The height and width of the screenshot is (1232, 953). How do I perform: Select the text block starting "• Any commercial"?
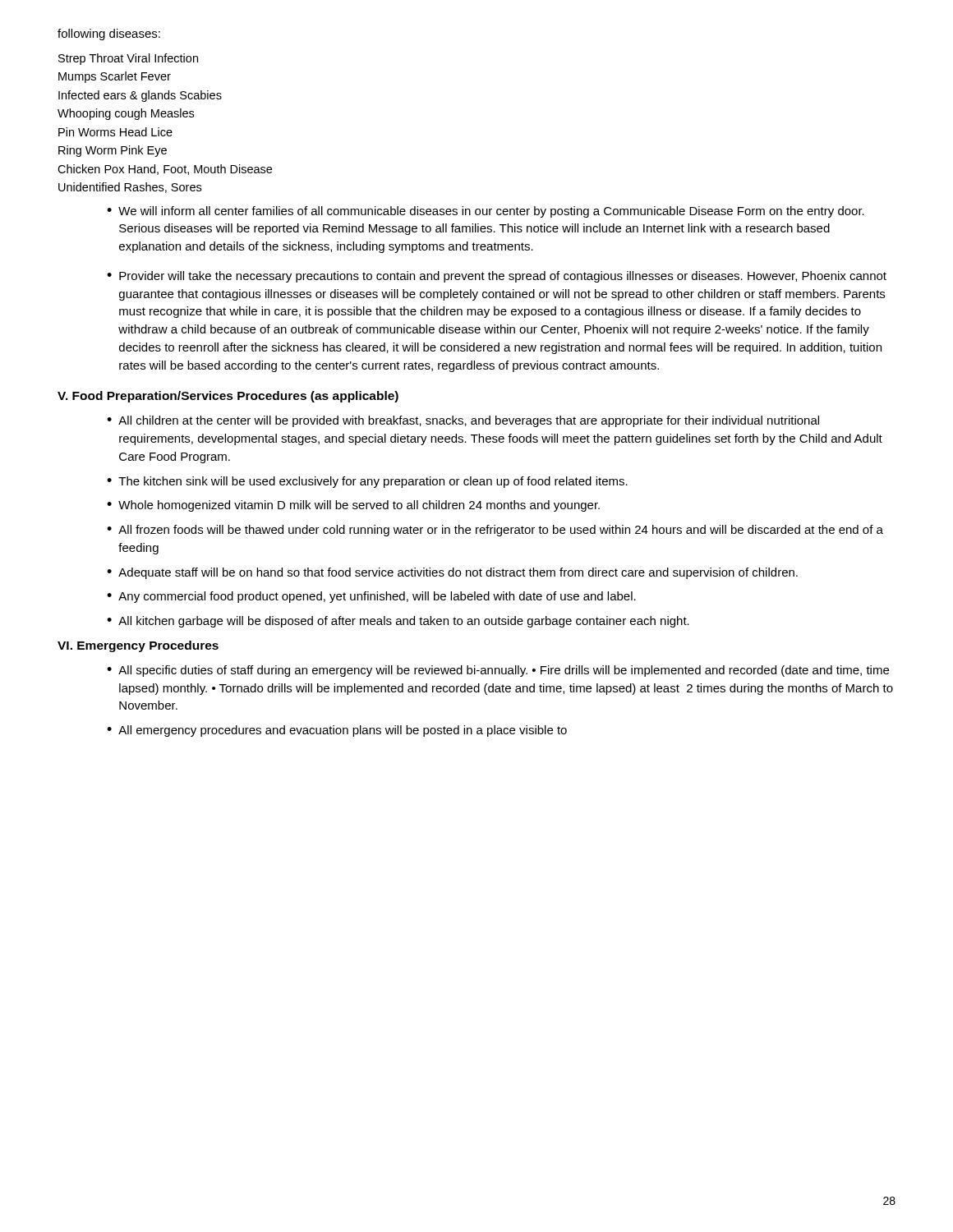click(501, 596)
